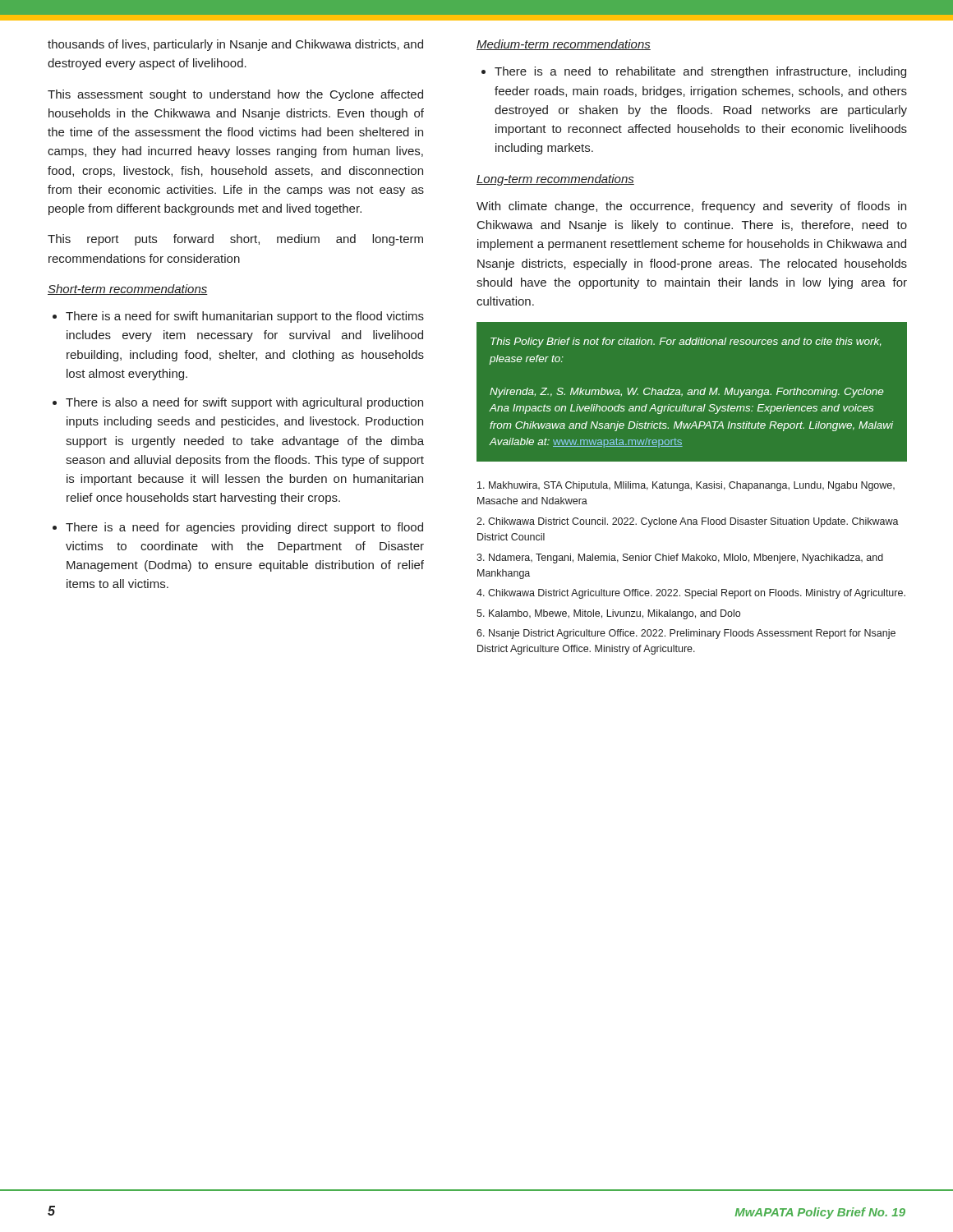The height and width of the screenshot is (1232, 953).
Task: Click on the text block that says "This assessment sought to"
Action: pos(236,151)
